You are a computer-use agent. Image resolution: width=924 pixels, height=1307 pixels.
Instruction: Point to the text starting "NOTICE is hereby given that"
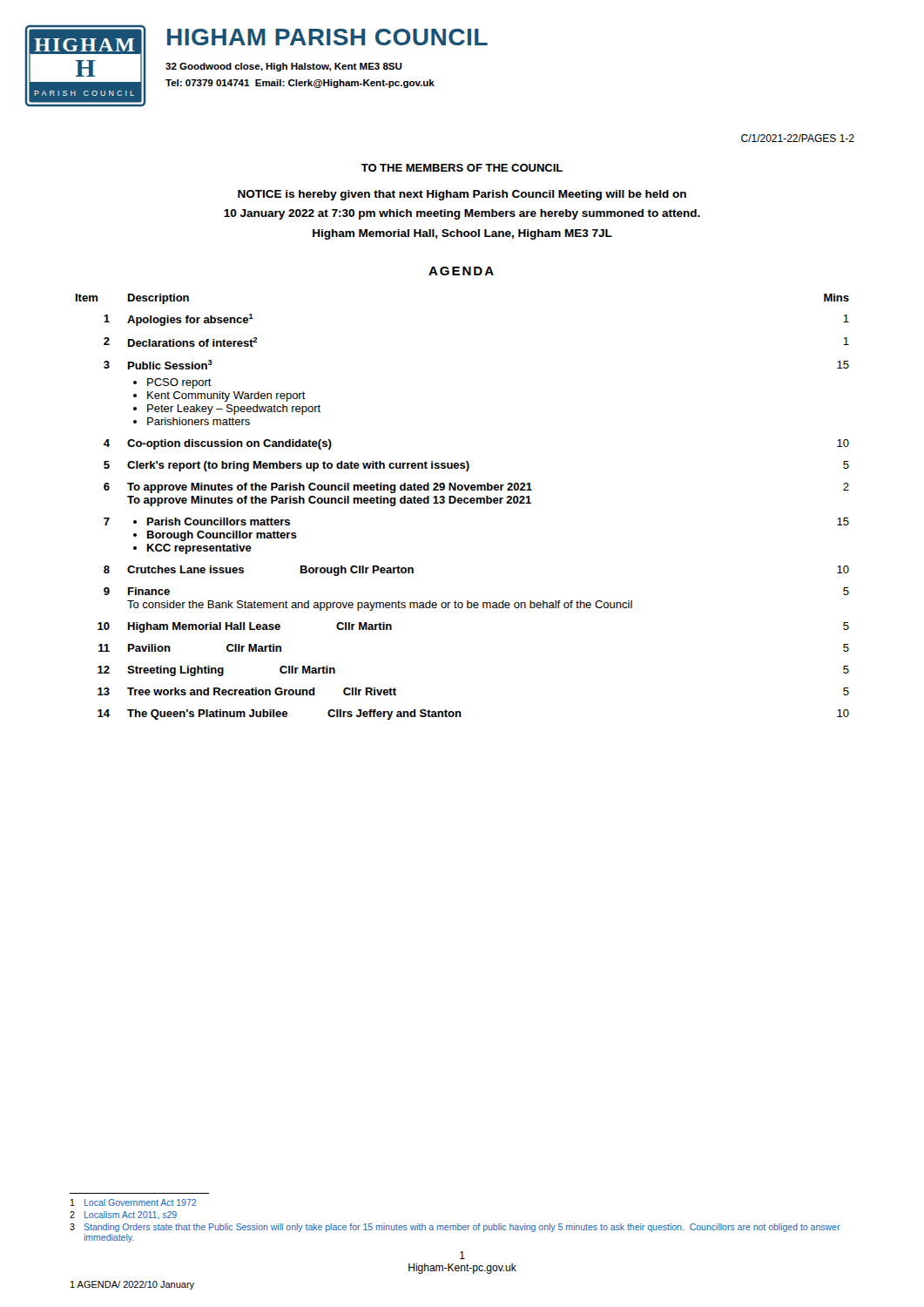click(x=462, y=213)
